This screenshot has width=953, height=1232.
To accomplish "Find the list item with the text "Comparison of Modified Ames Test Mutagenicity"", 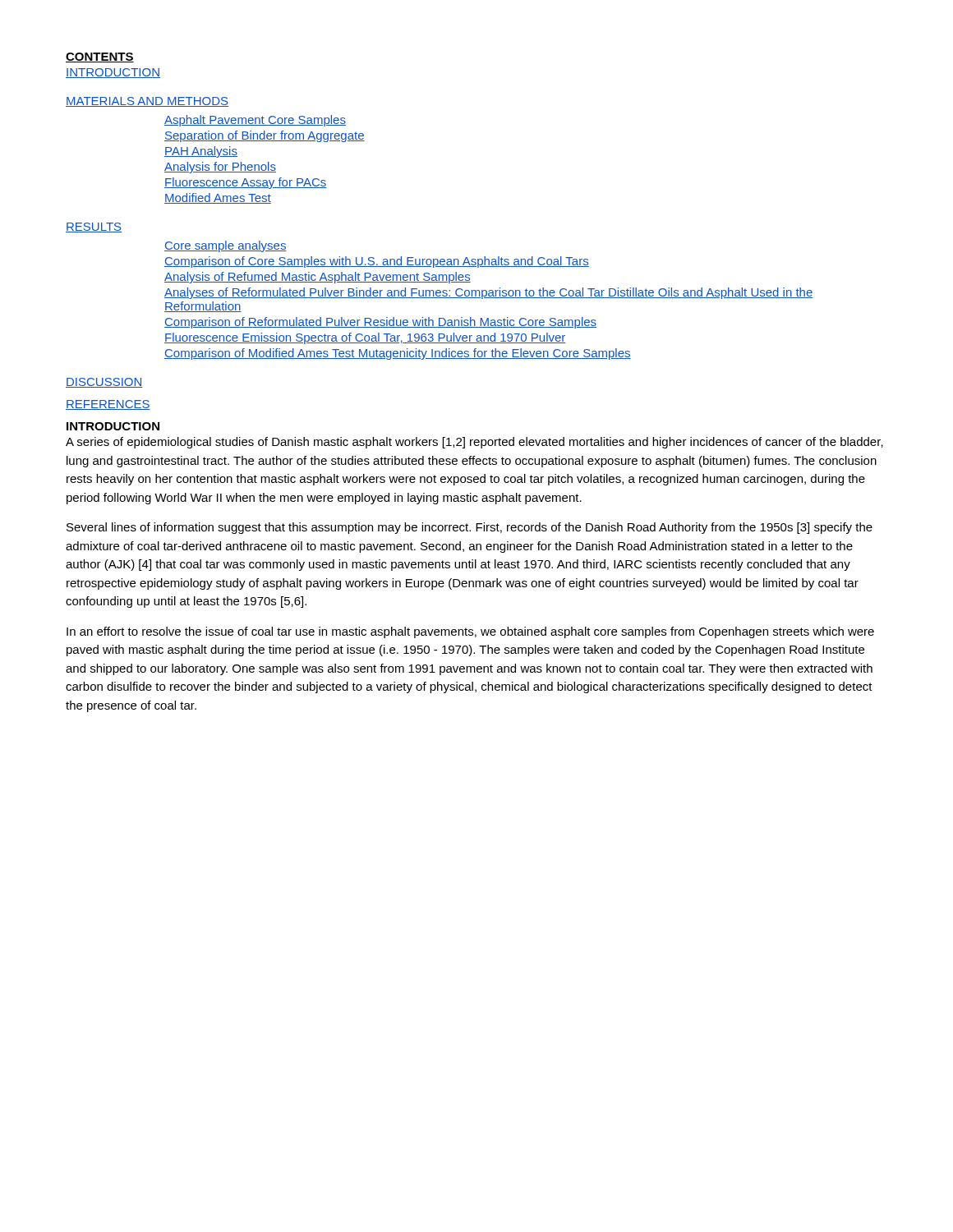I will pos(526,353).
